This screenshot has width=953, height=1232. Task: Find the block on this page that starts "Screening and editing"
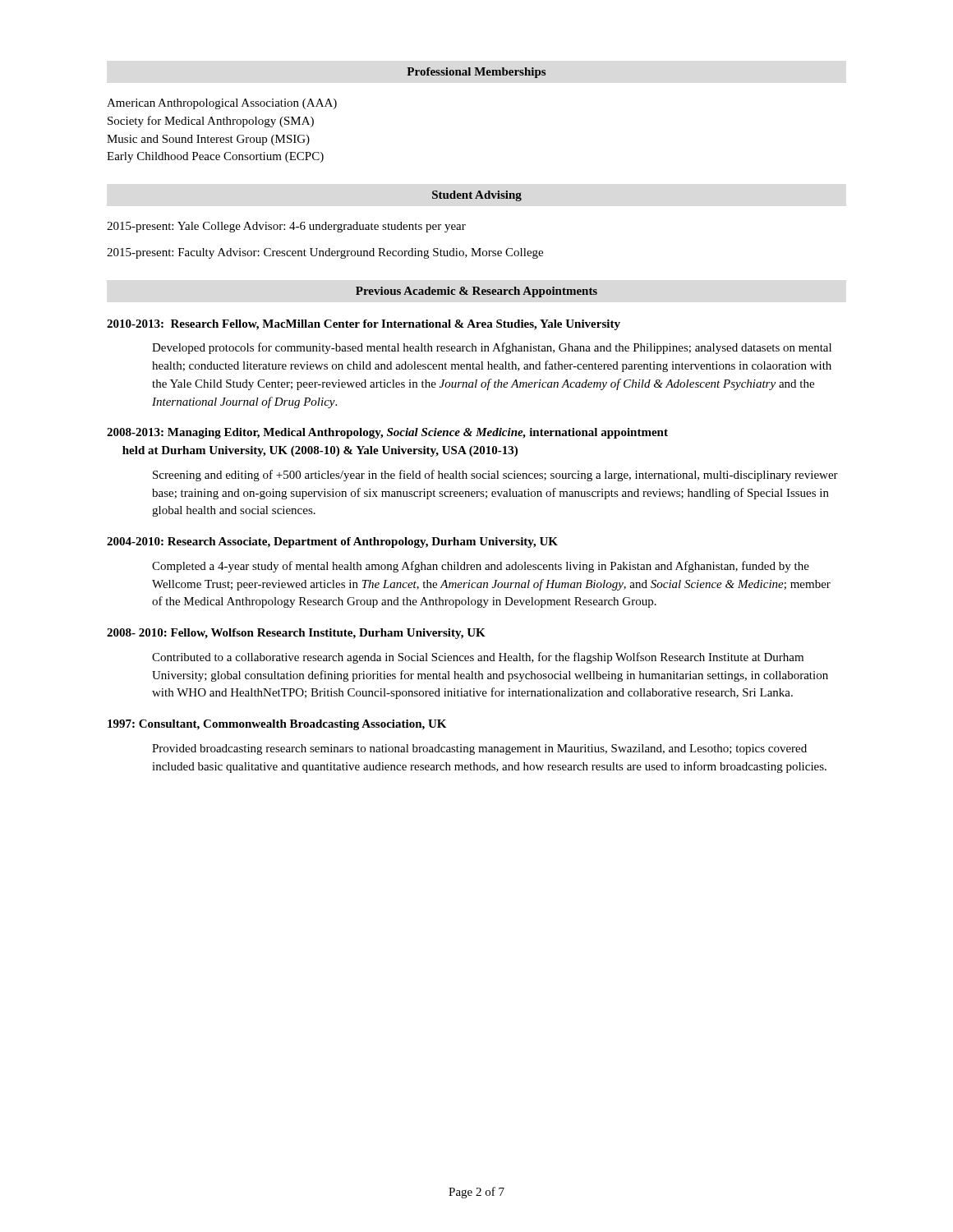pos(495,492)
